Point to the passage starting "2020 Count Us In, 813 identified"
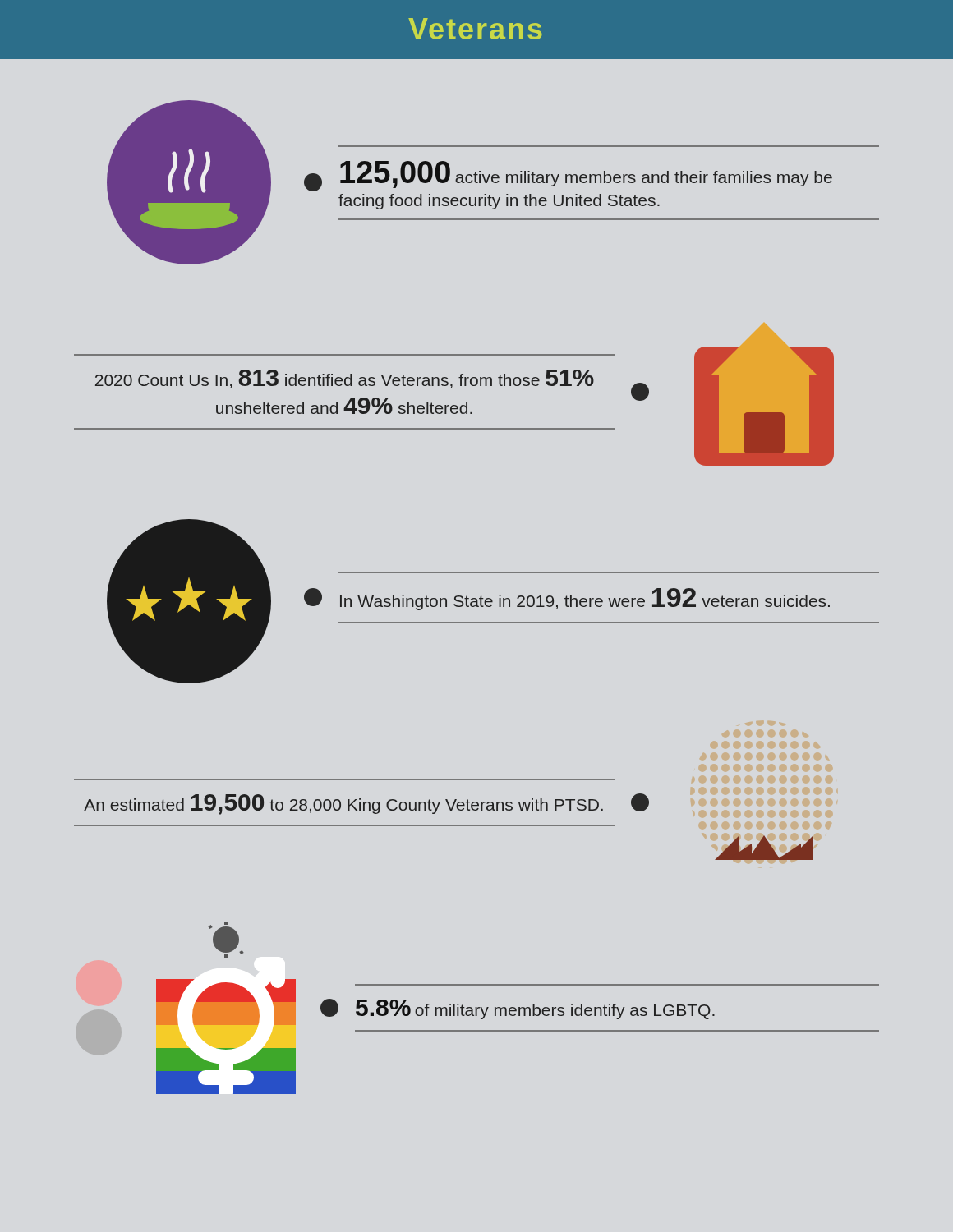Image resolution: width=953 pixels, height=1232 pixels. [344, 392]
